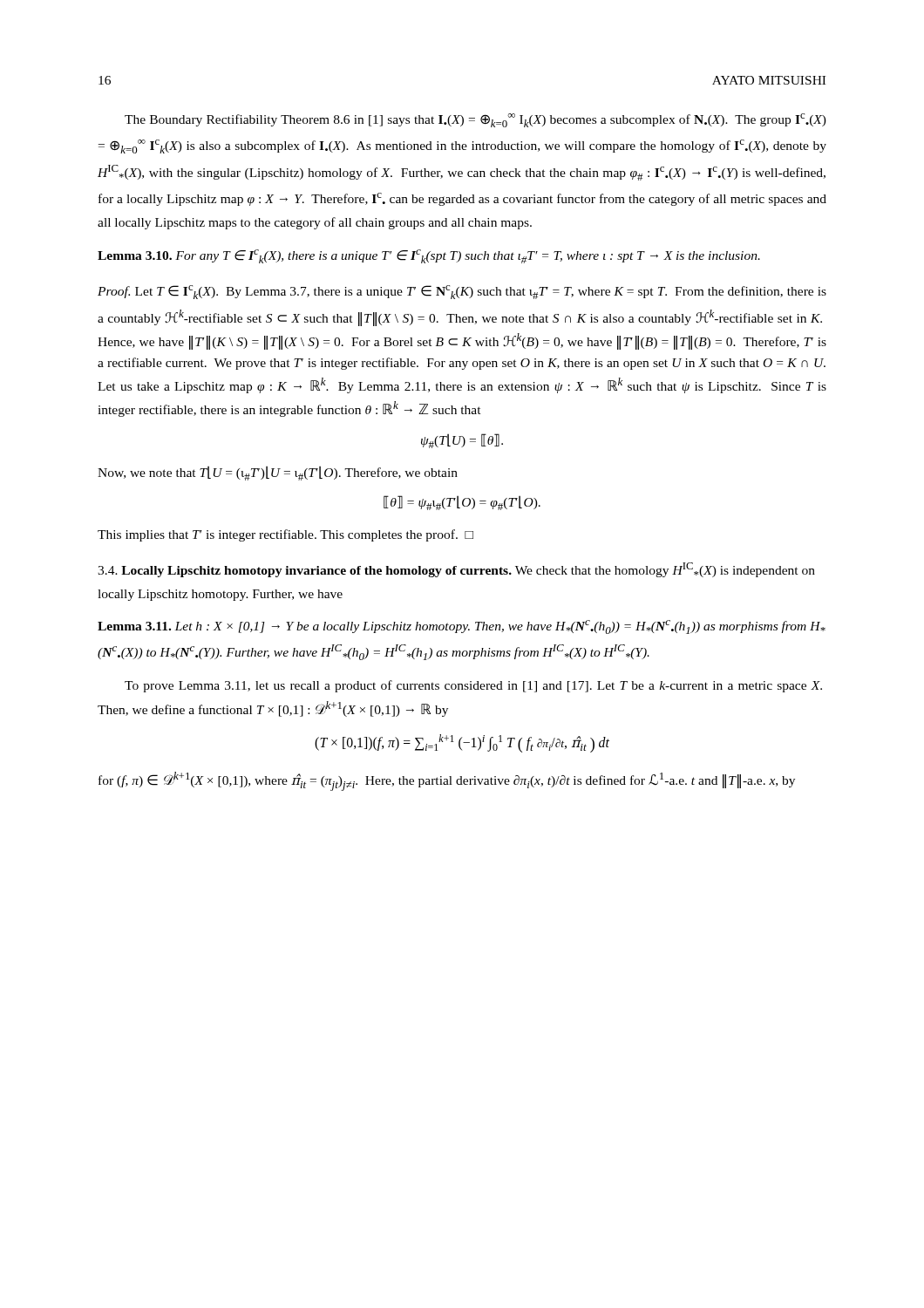Where is the passage that starts "Proof. Let T ∈ Ick(X). By"?

[x=462, y=350]
